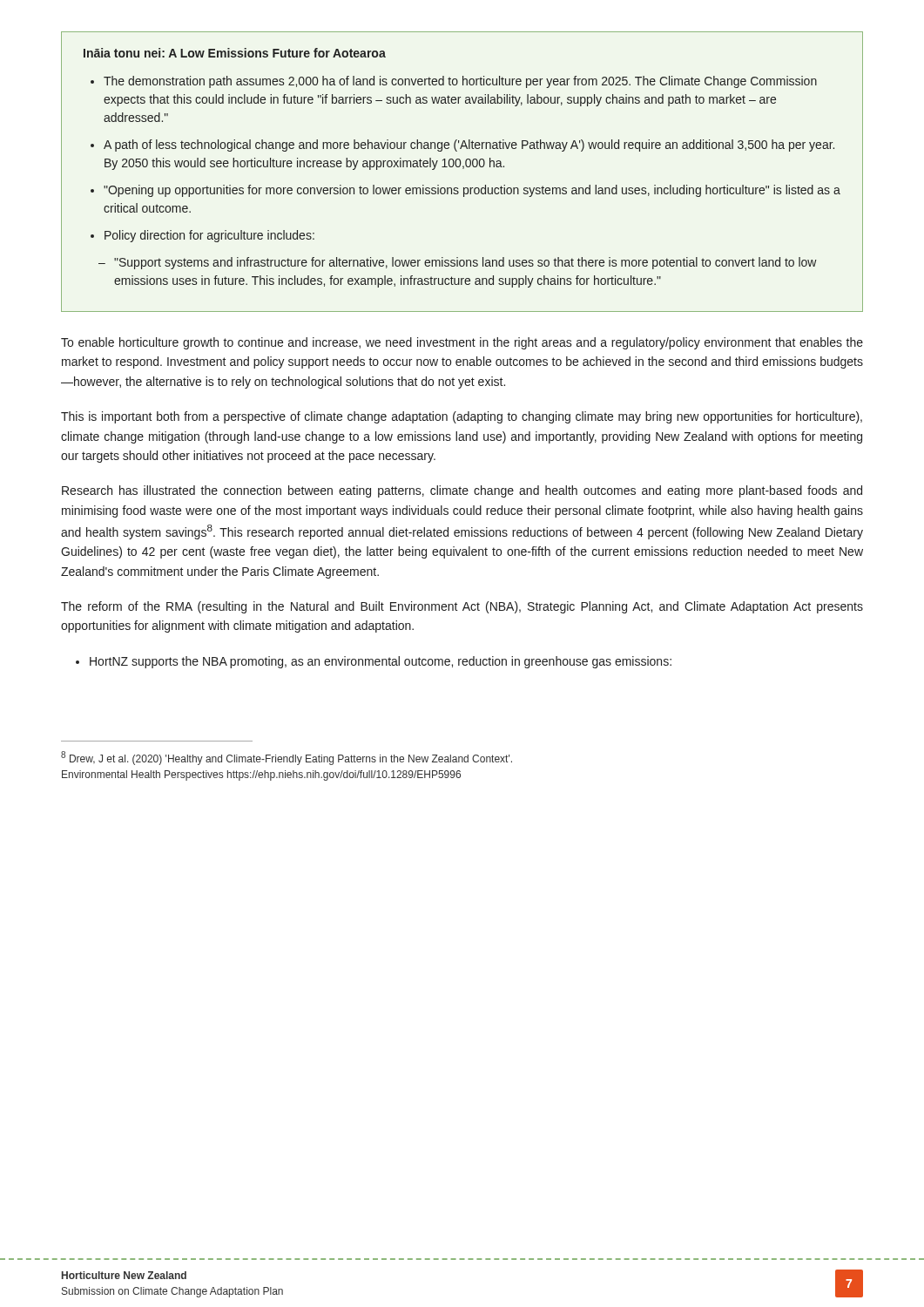Select the element starting "A path of less technological change and"
This screenshot has width=924, height=1307.
(x=470, y=154)
